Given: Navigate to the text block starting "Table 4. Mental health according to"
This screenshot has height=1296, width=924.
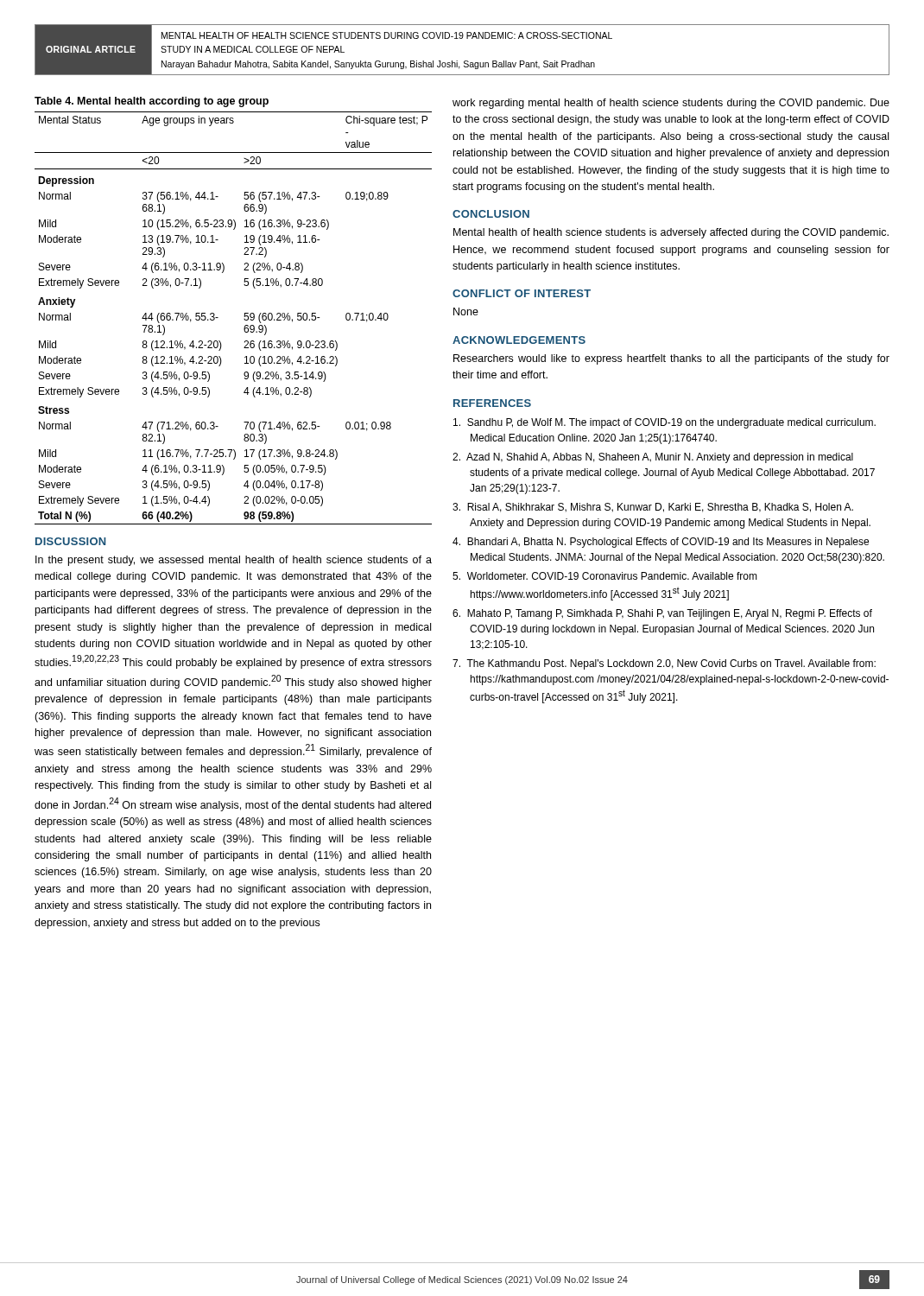Looking at the screenshot, I should (152, 101).
